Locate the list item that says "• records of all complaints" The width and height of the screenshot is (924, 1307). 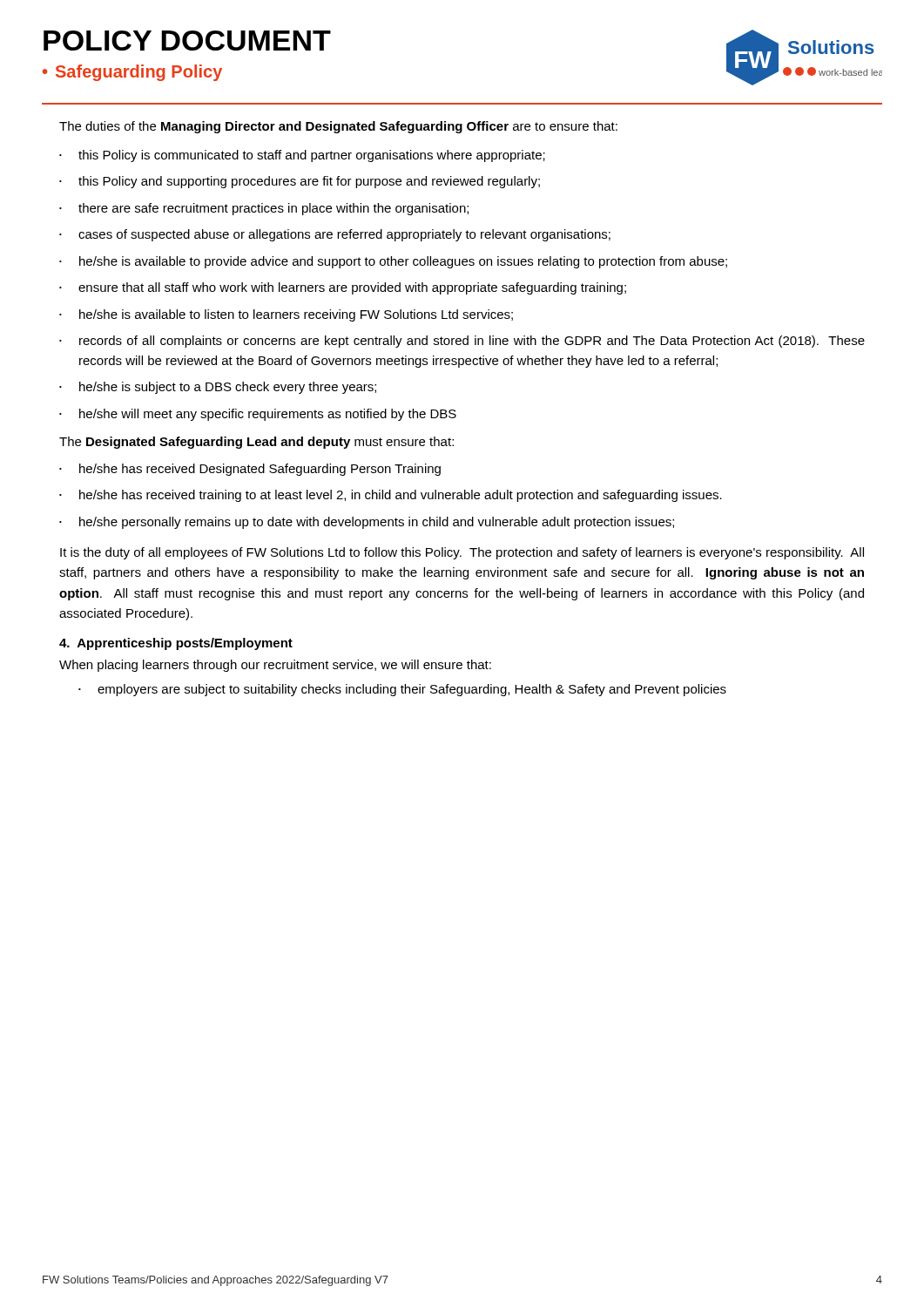coord(462,351)
